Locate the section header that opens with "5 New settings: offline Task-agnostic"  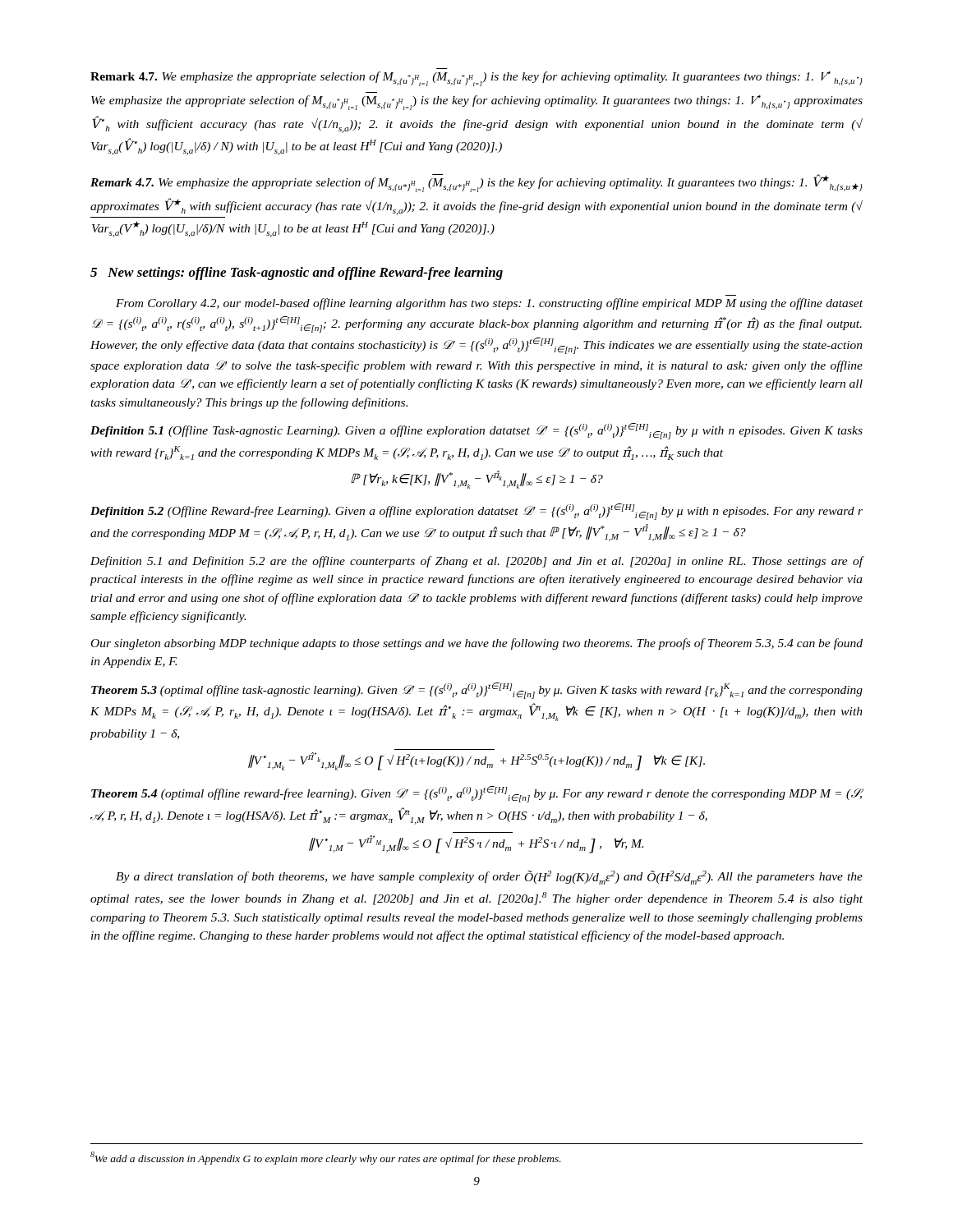297,272
